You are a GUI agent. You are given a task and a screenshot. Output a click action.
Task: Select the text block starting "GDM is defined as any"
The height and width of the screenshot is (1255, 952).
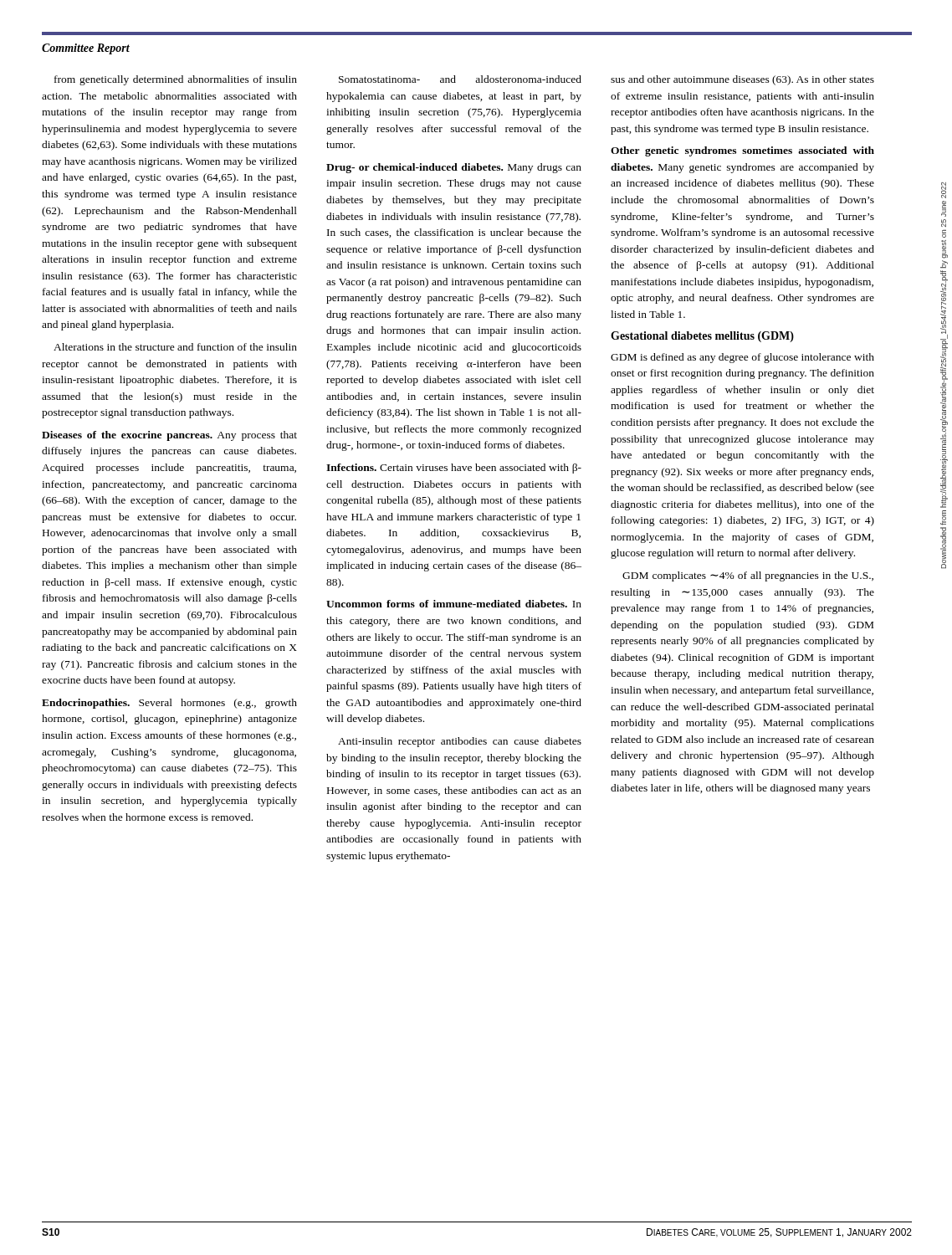pos(742,573)
